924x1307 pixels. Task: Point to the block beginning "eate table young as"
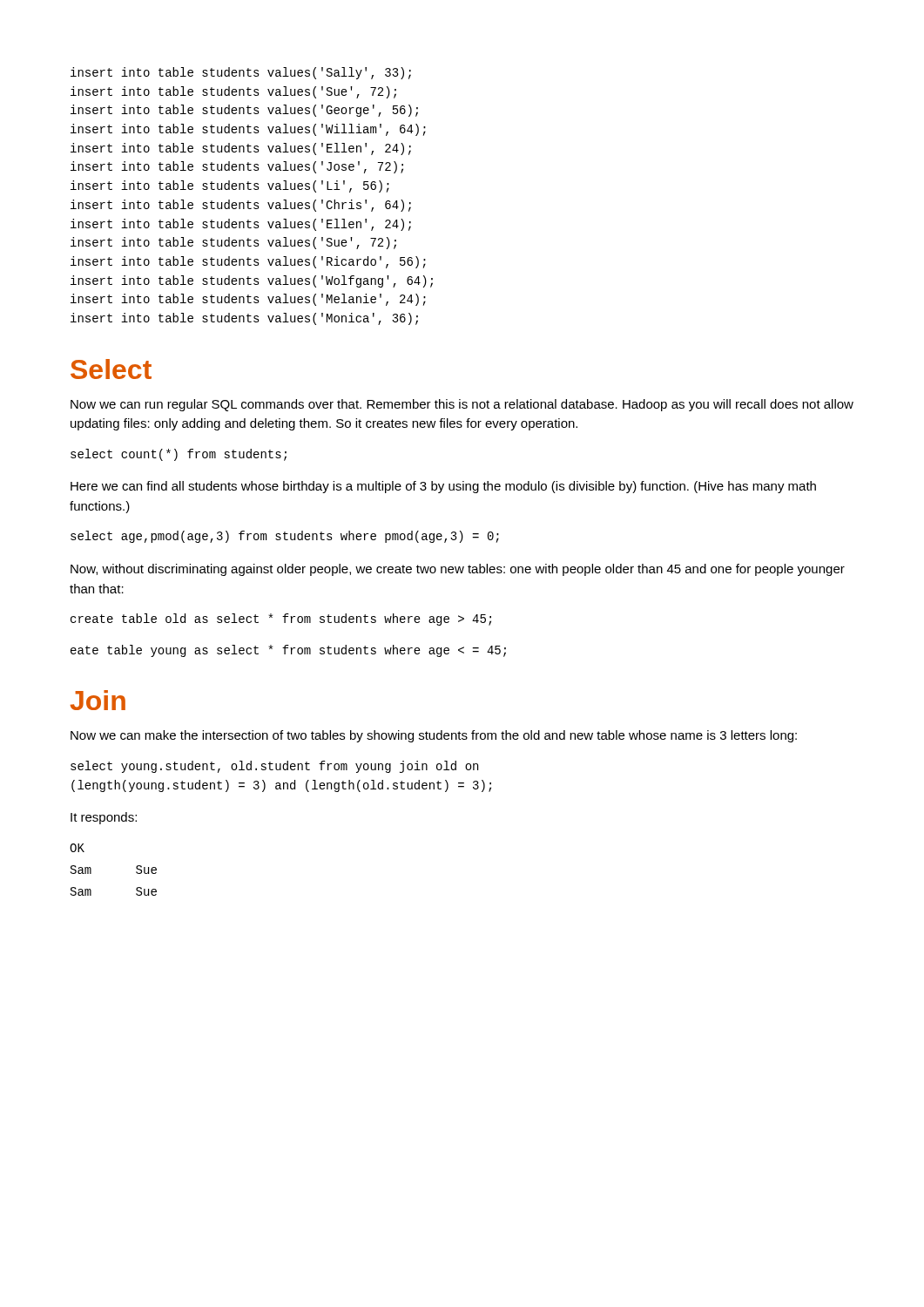(462, 651)
